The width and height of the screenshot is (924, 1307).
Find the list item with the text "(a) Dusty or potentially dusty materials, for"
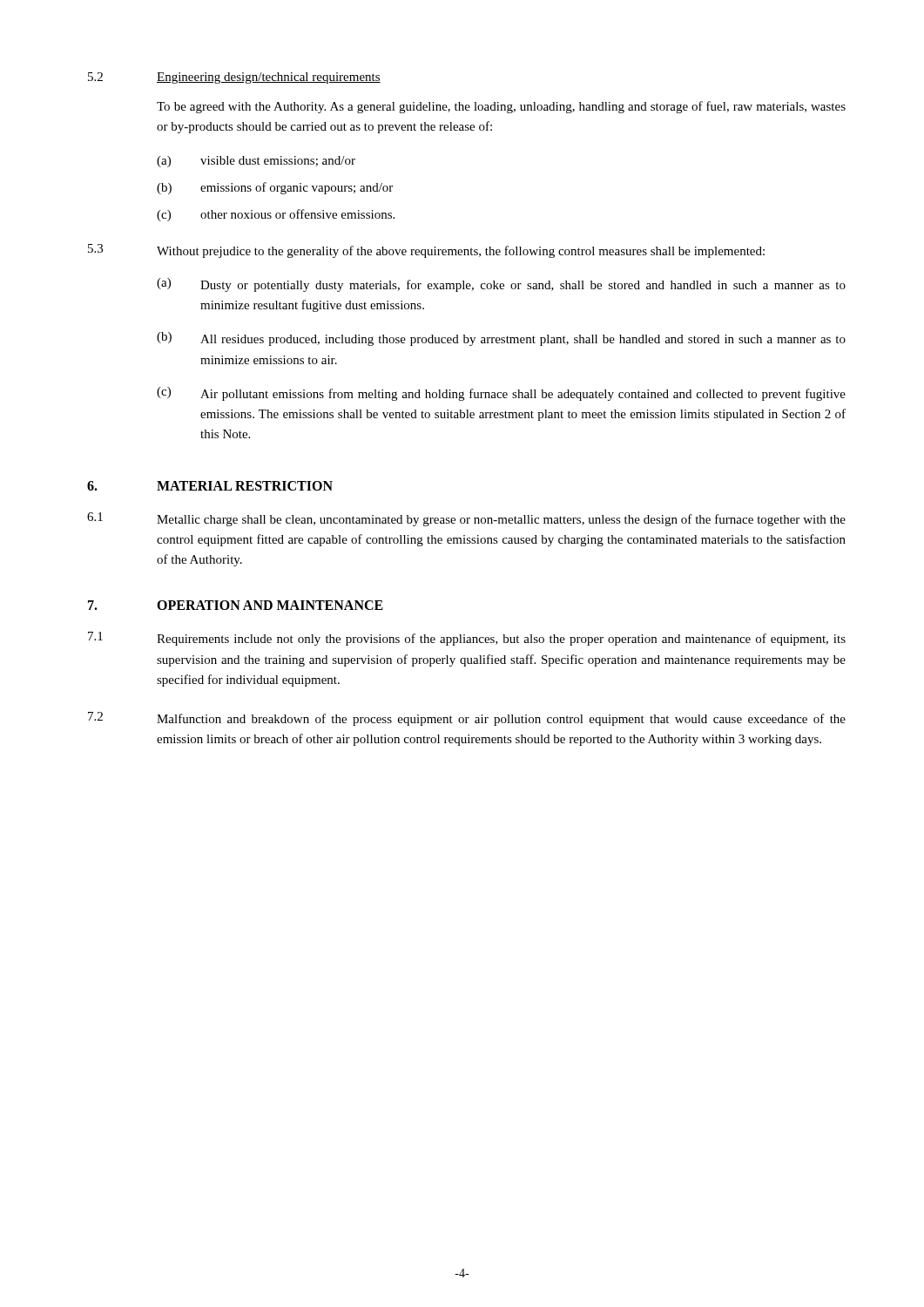click(x=501, y=295)
